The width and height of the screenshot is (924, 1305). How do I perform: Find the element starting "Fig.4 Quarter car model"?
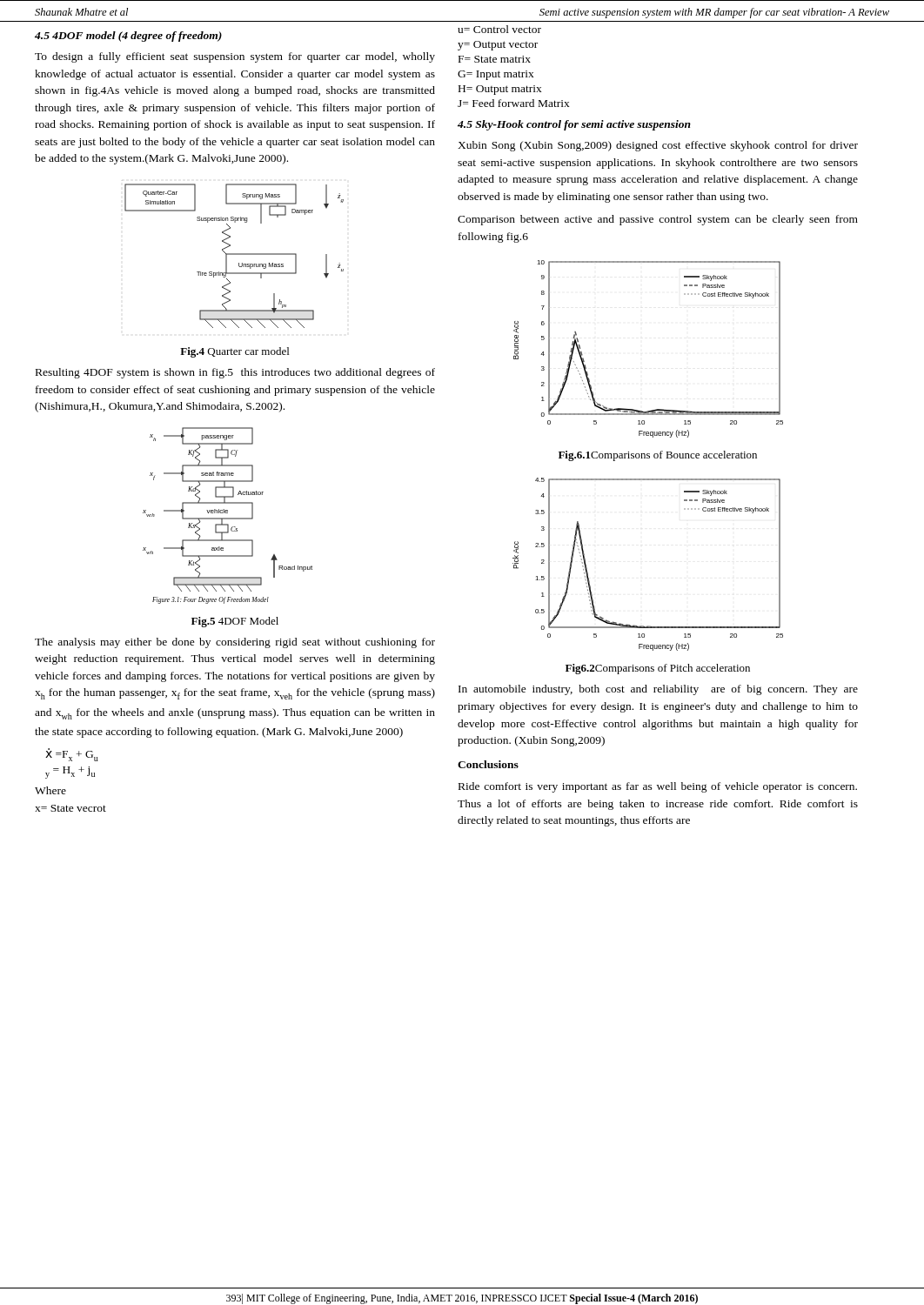tap(235, 351)
